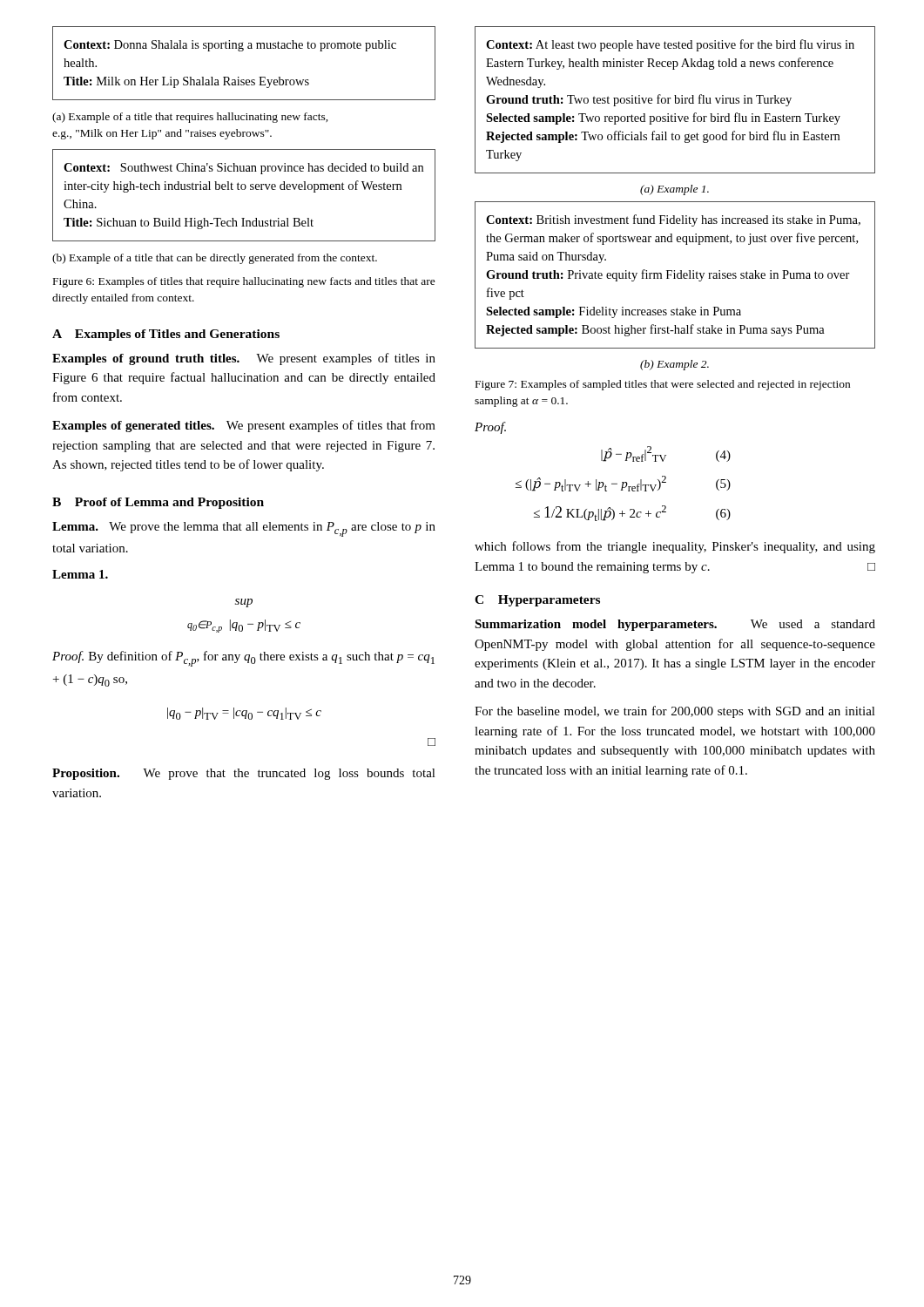The width and height of the screenshot is (924, 1307).
Task: Navigate to the passage starting "B Proof of"
Action: pos(158,501)
